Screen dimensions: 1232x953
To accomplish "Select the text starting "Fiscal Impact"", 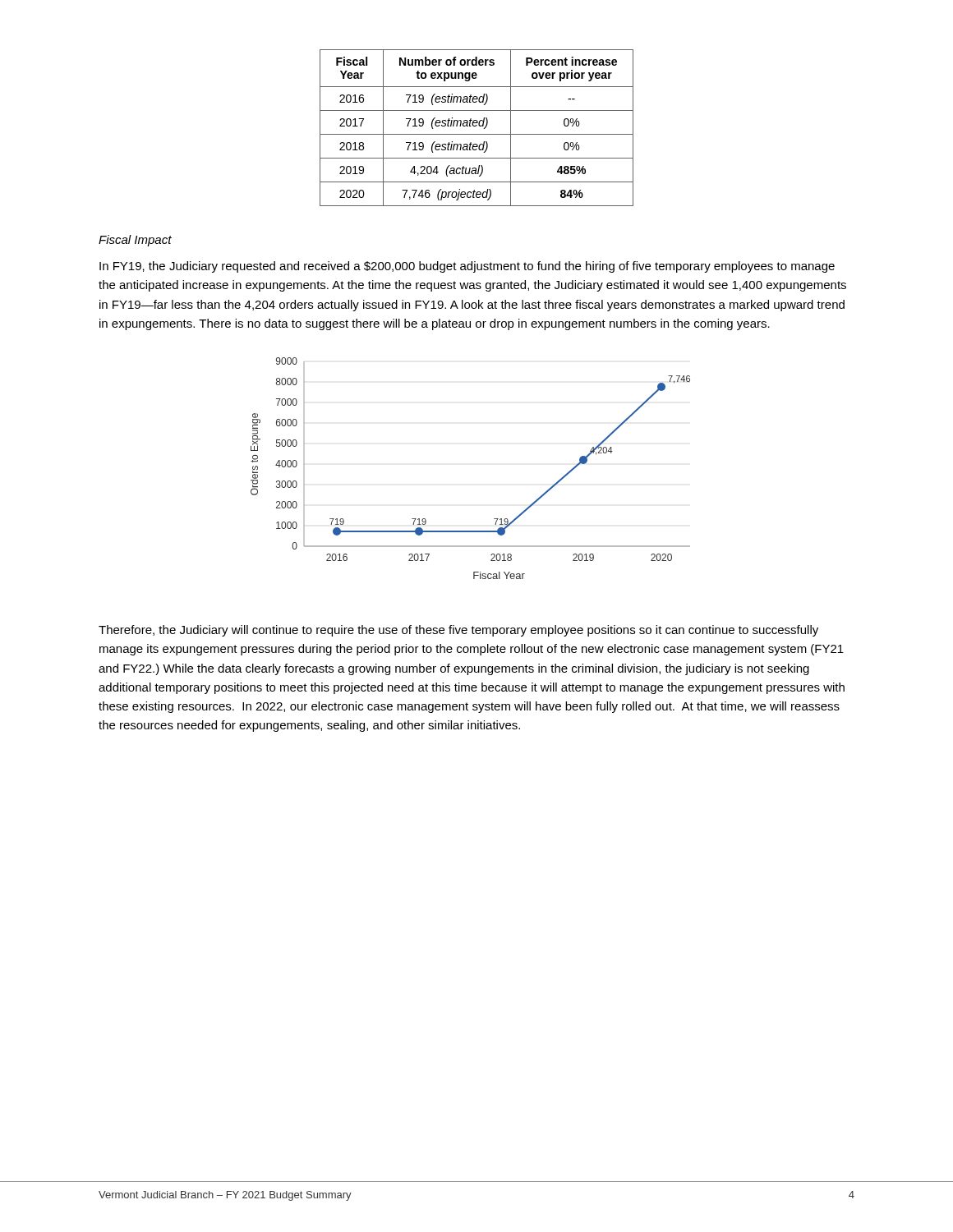I will click(x=135, y=239).
